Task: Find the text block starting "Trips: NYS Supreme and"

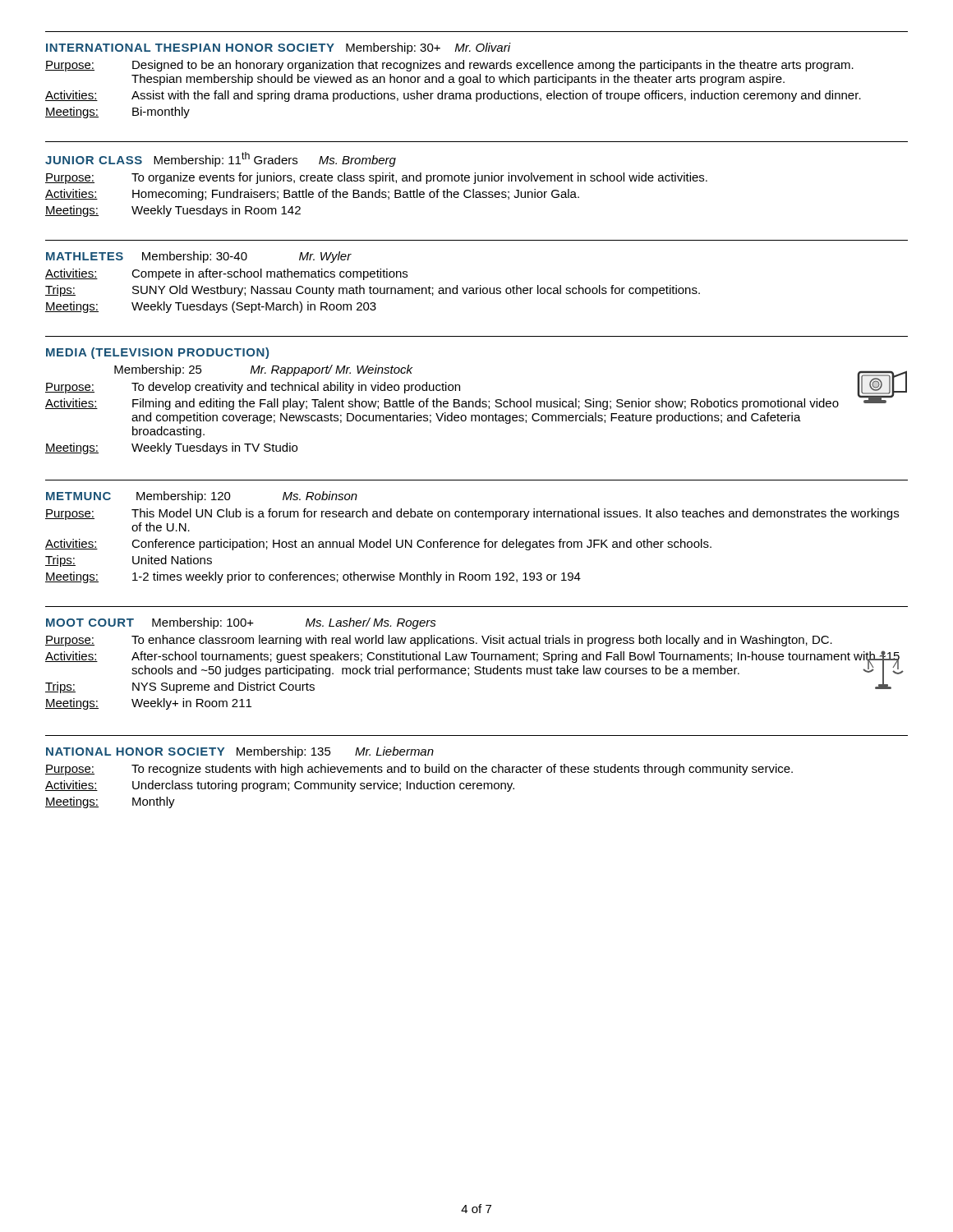Action: 180,687
